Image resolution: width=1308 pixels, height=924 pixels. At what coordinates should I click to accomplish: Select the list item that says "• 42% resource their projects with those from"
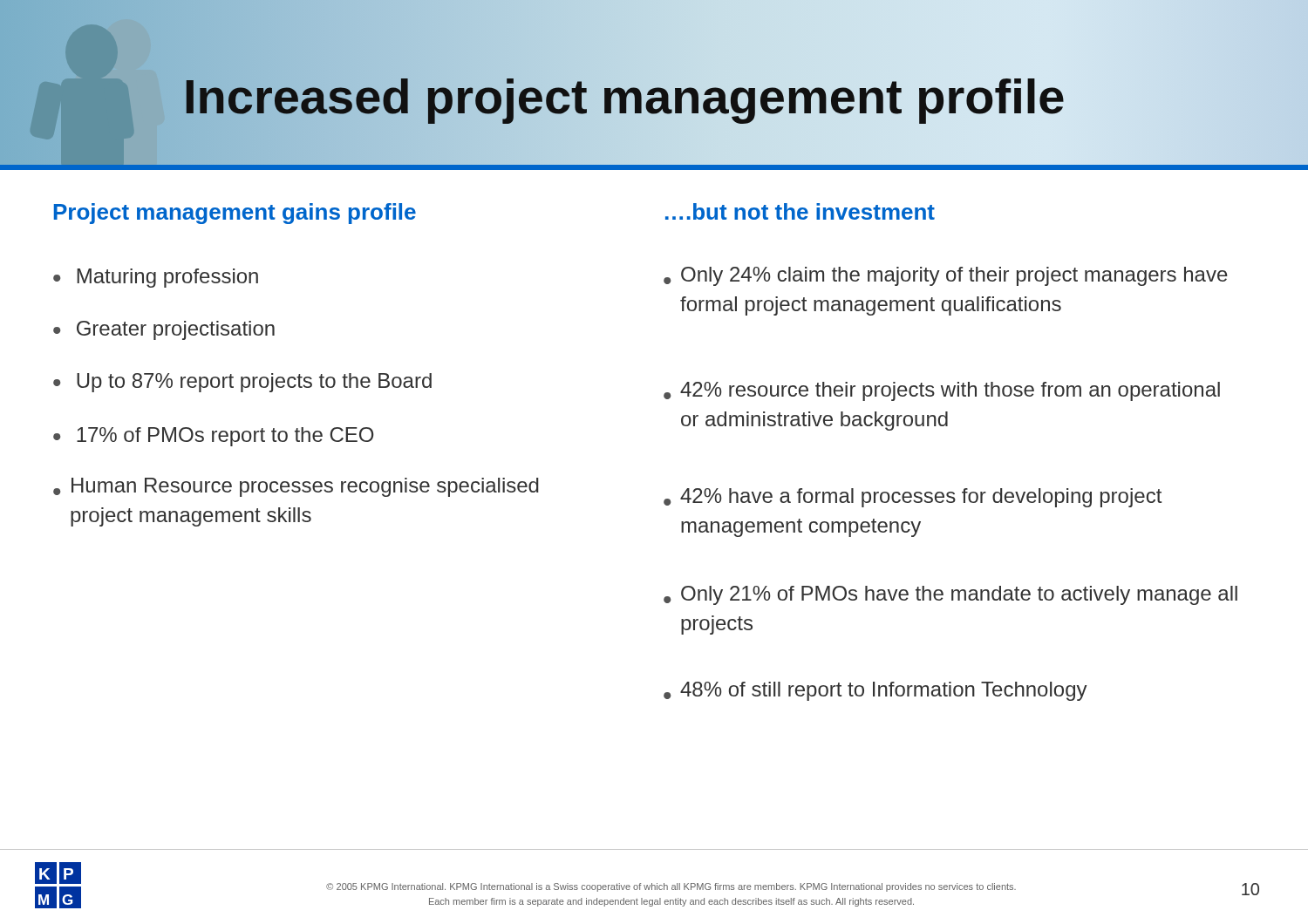pyautogui.click(x=954, y=404)
